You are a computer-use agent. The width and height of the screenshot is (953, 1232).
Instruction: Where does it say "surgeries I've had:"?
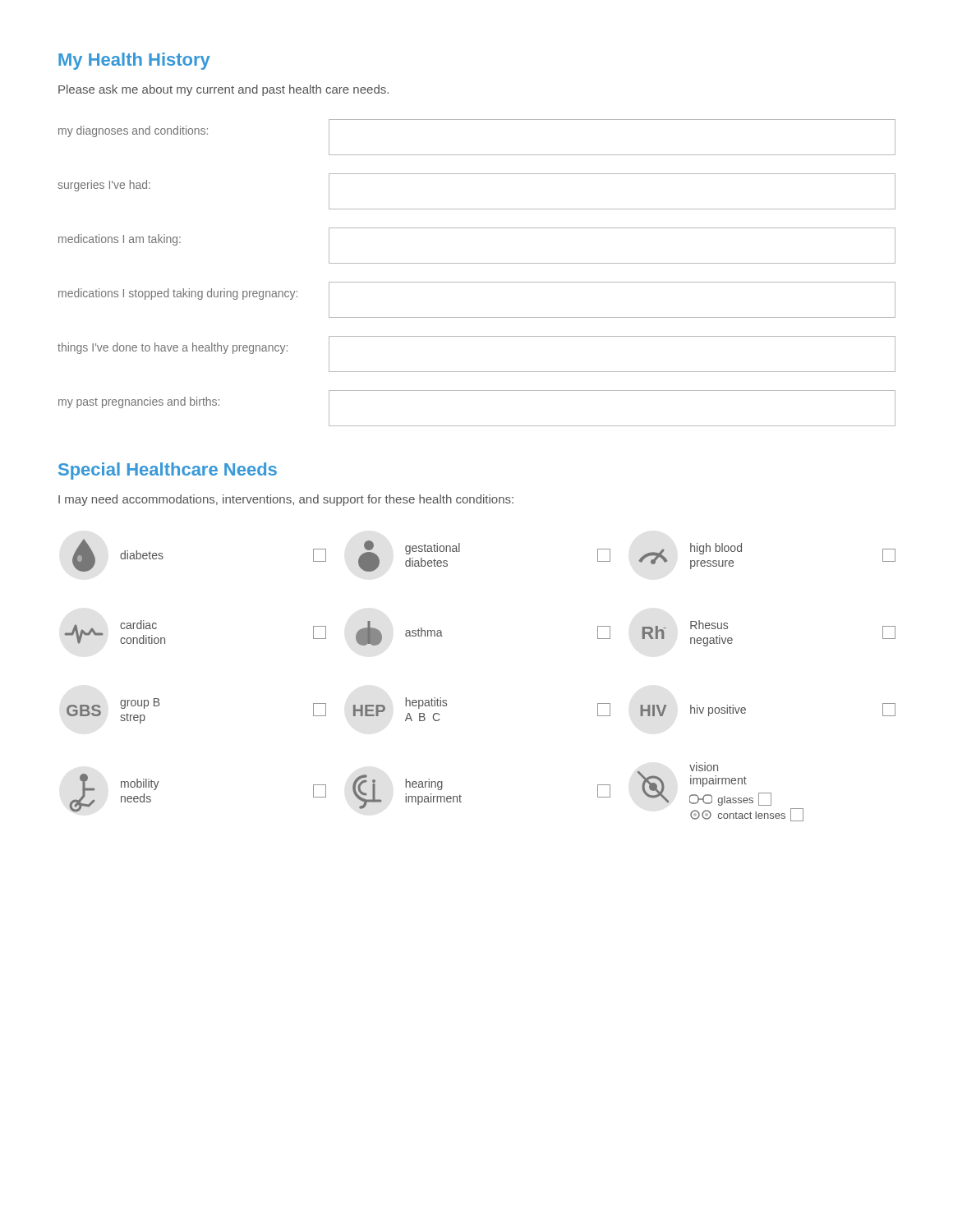(x=476, y=191)
